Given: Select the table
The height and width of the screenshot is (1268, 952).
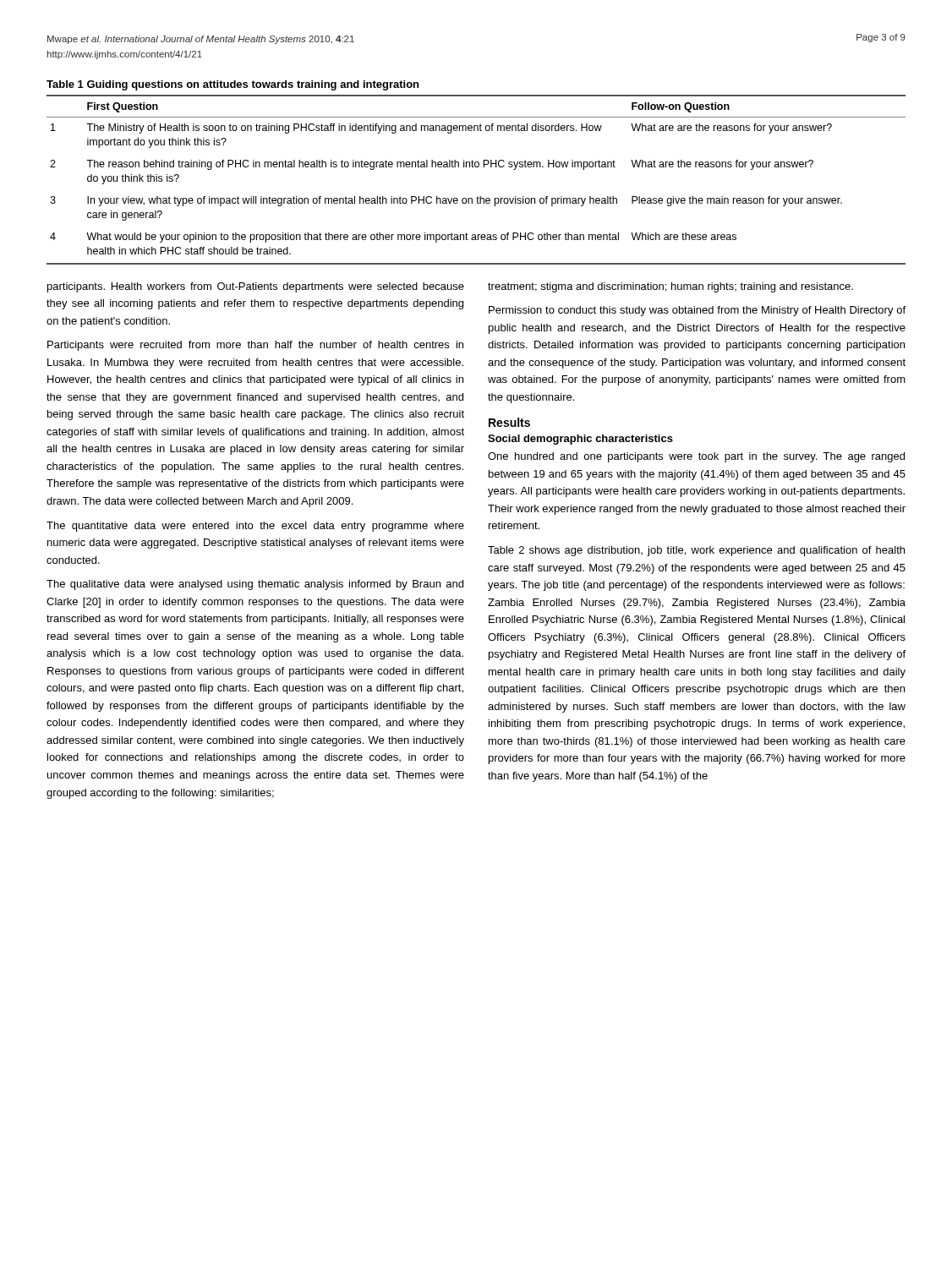Looking at the screenshot, I should [x=476, y=179].
